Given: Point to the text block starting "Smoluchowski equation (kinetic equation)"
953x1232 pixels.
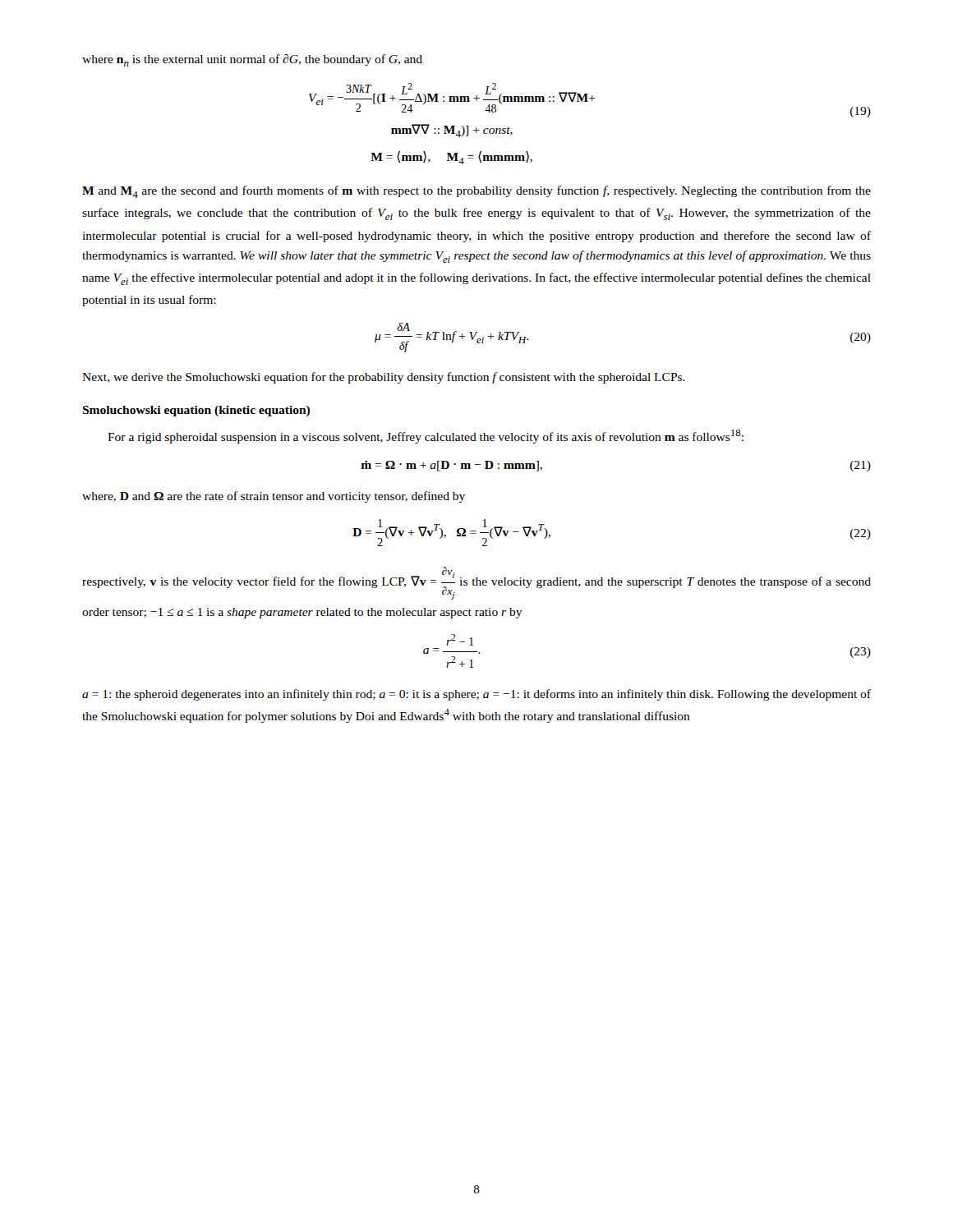Looking at the screenshot, I should pos(196,409).
